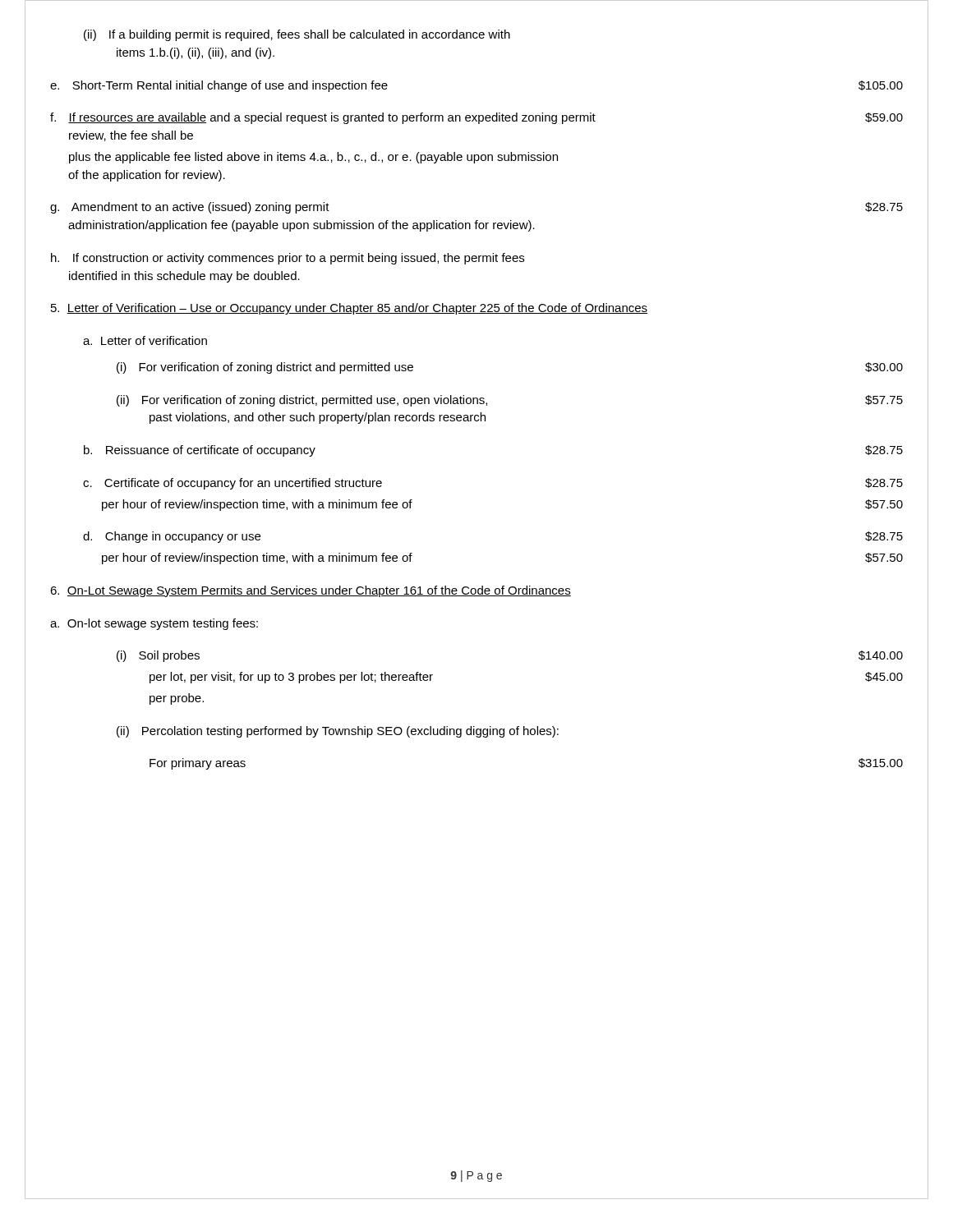Locate the text starting "f. If resources are available and"
The height and width of the screenshot is (1232, 953).
tap(476, 146)
